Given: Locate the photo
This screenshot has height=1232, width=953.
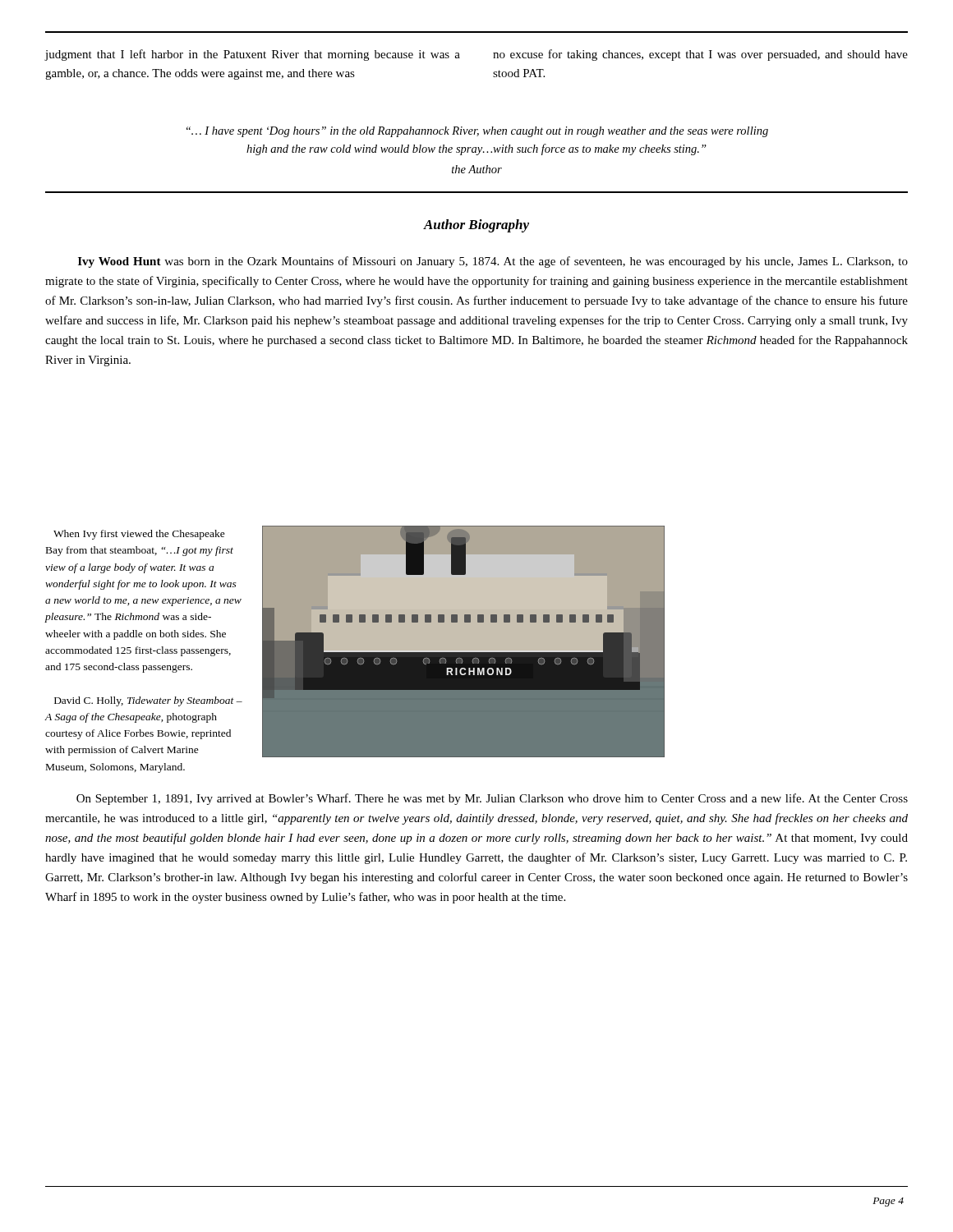Looking at the screenshot, I should coord(585,650).
